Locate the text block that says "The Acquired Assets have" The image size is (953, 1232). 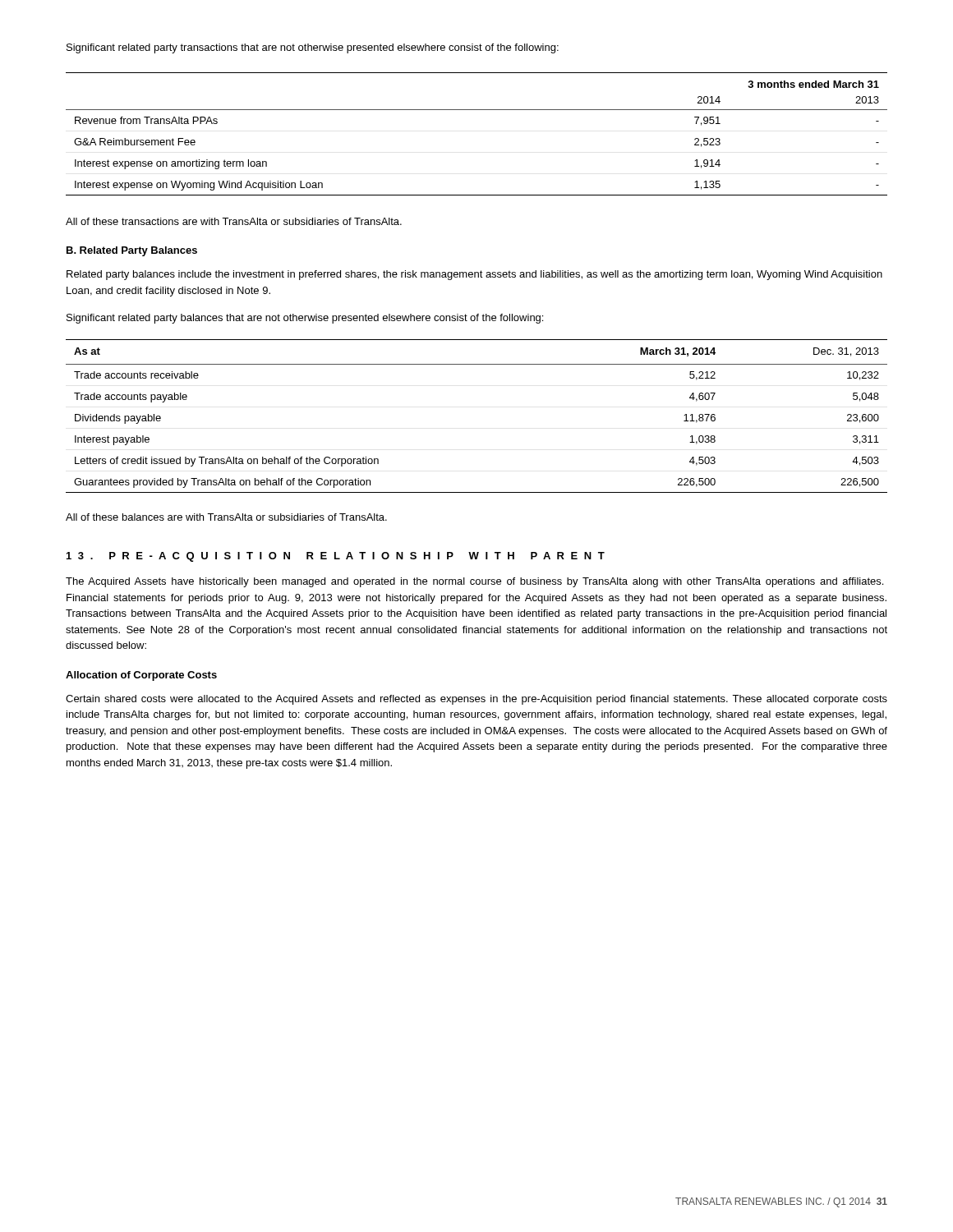(476, 613)
